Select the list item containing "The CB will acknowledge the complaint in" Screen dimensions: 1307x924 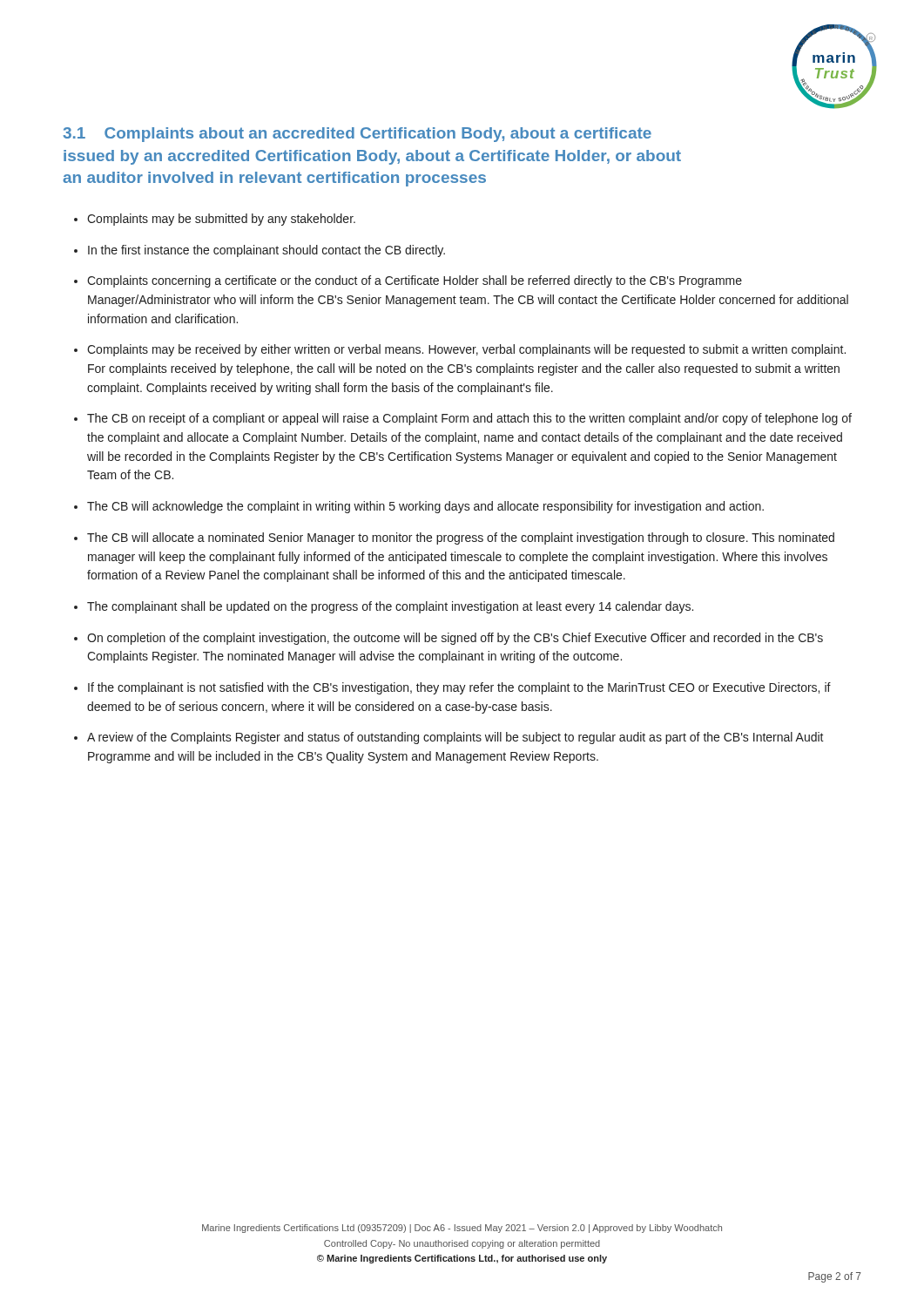(426, 506)
